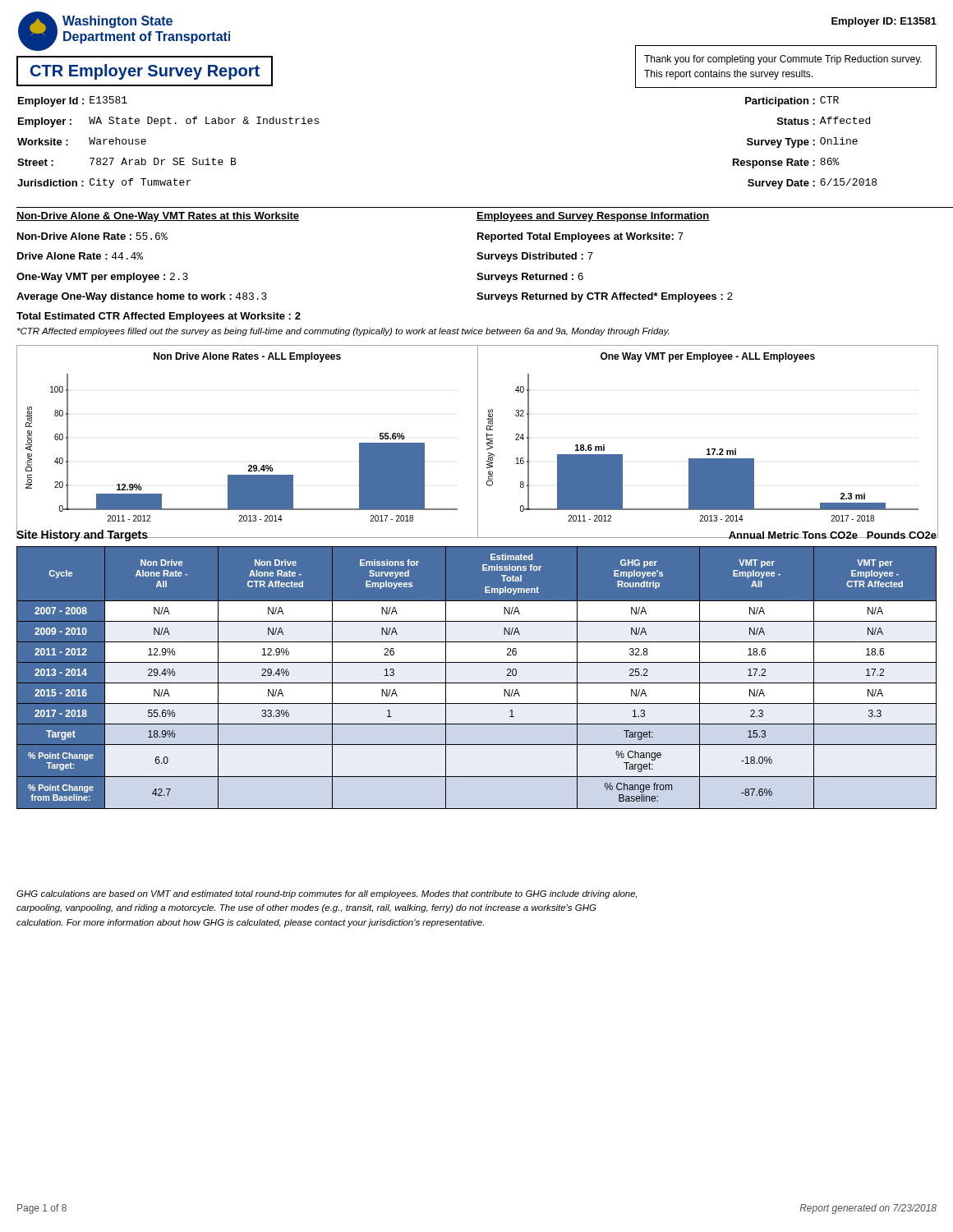Select the text block with the text "Participation :CTR Status :Affected Survey"

click(x=791, y=142)
